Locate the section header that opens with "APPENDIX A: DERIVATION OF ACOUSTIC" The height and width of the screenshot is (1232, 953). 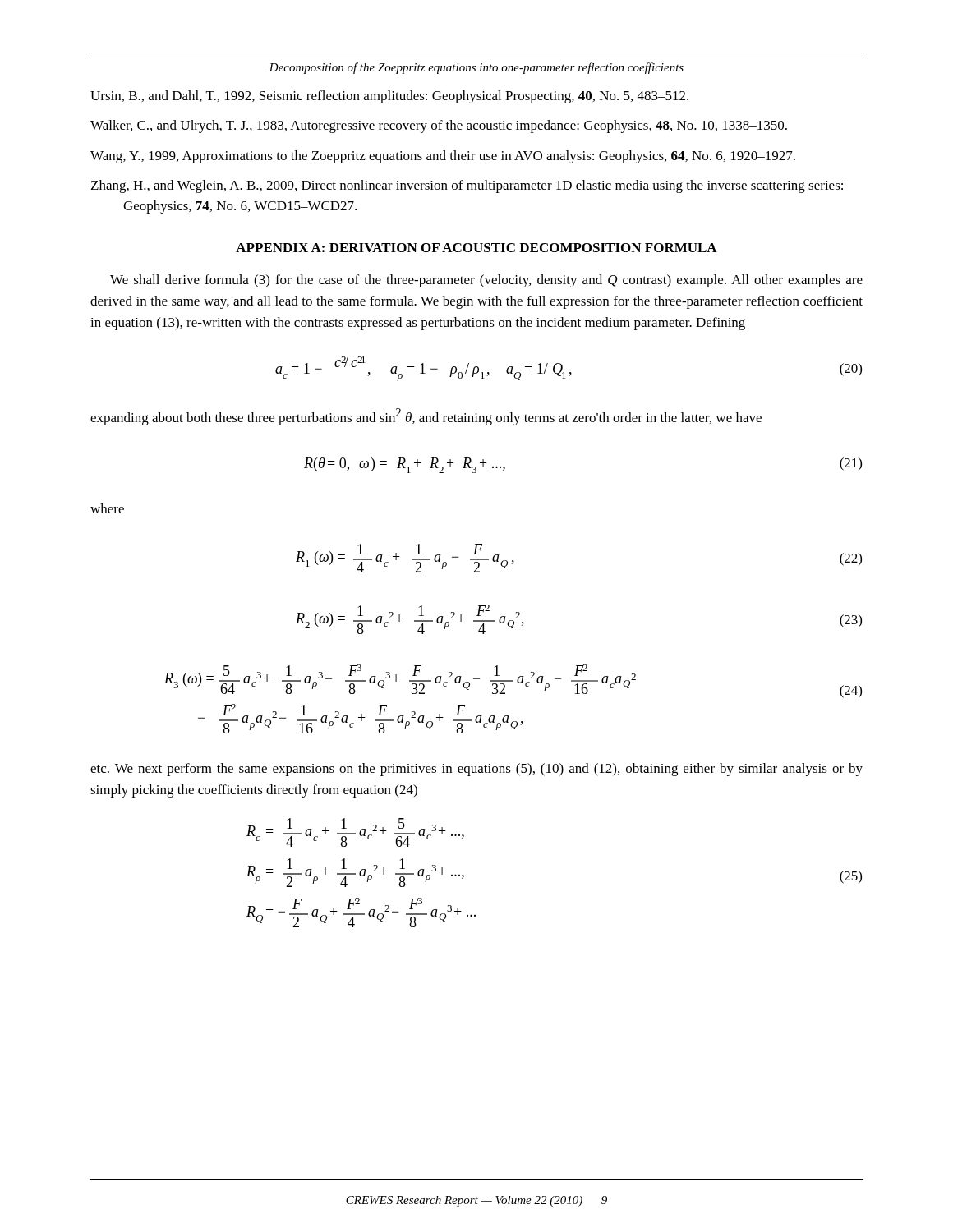click(x=476, y=247)
